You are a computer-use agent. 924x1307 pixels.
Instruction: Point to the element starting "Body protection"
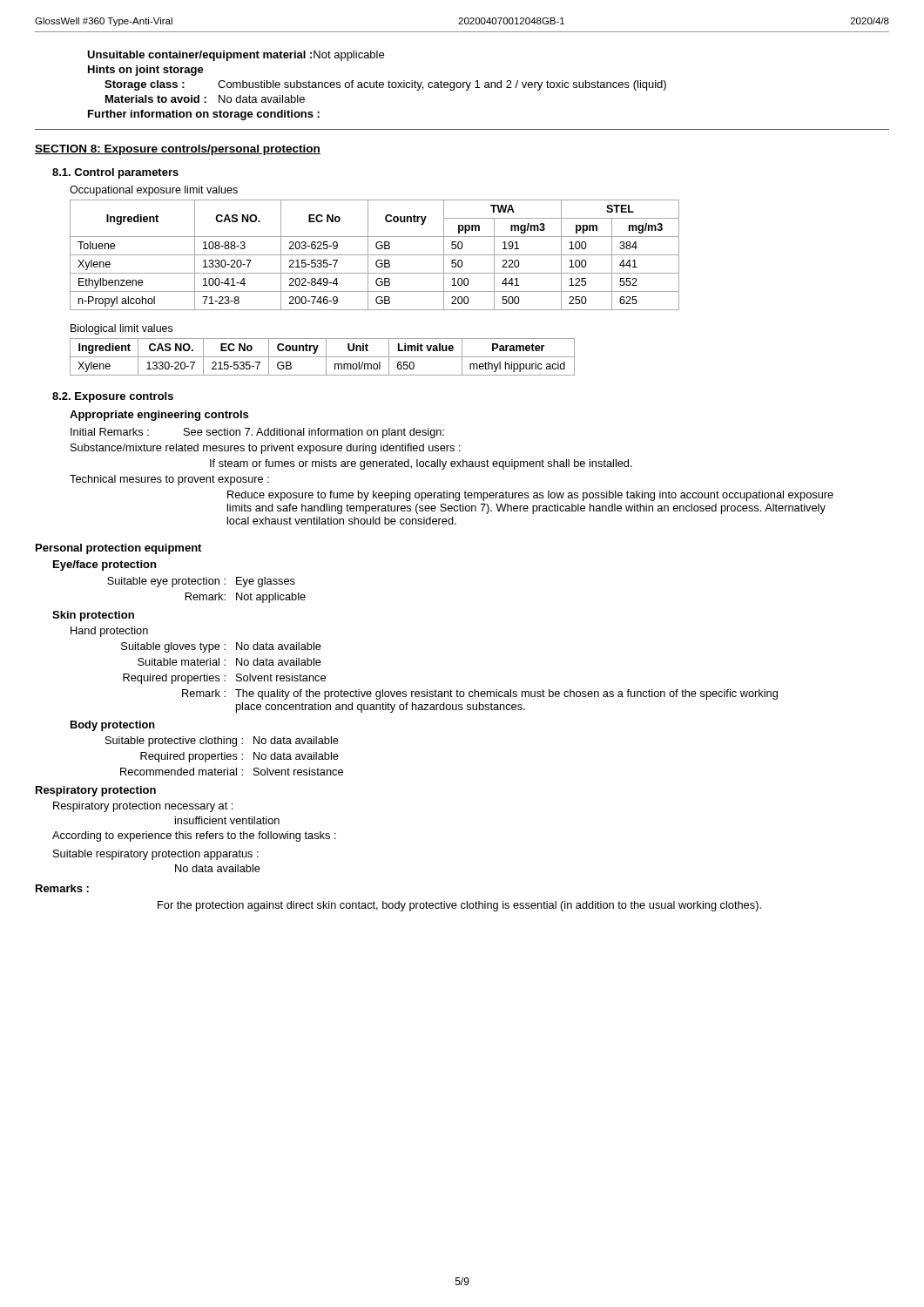click(x=112, y=724)
